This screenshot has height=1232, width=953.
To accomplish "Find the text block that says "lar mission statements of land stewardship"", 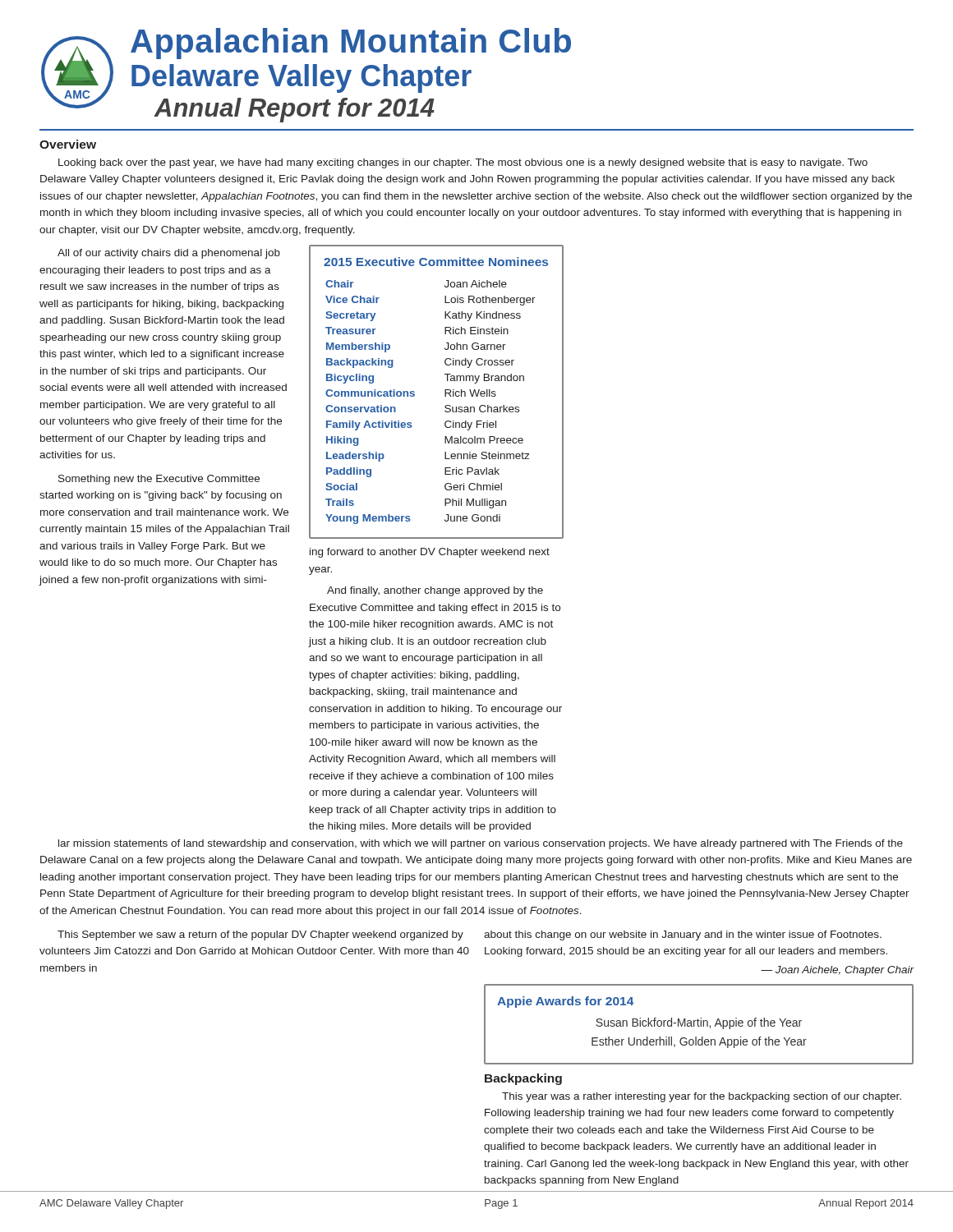I will coord(476,877).
